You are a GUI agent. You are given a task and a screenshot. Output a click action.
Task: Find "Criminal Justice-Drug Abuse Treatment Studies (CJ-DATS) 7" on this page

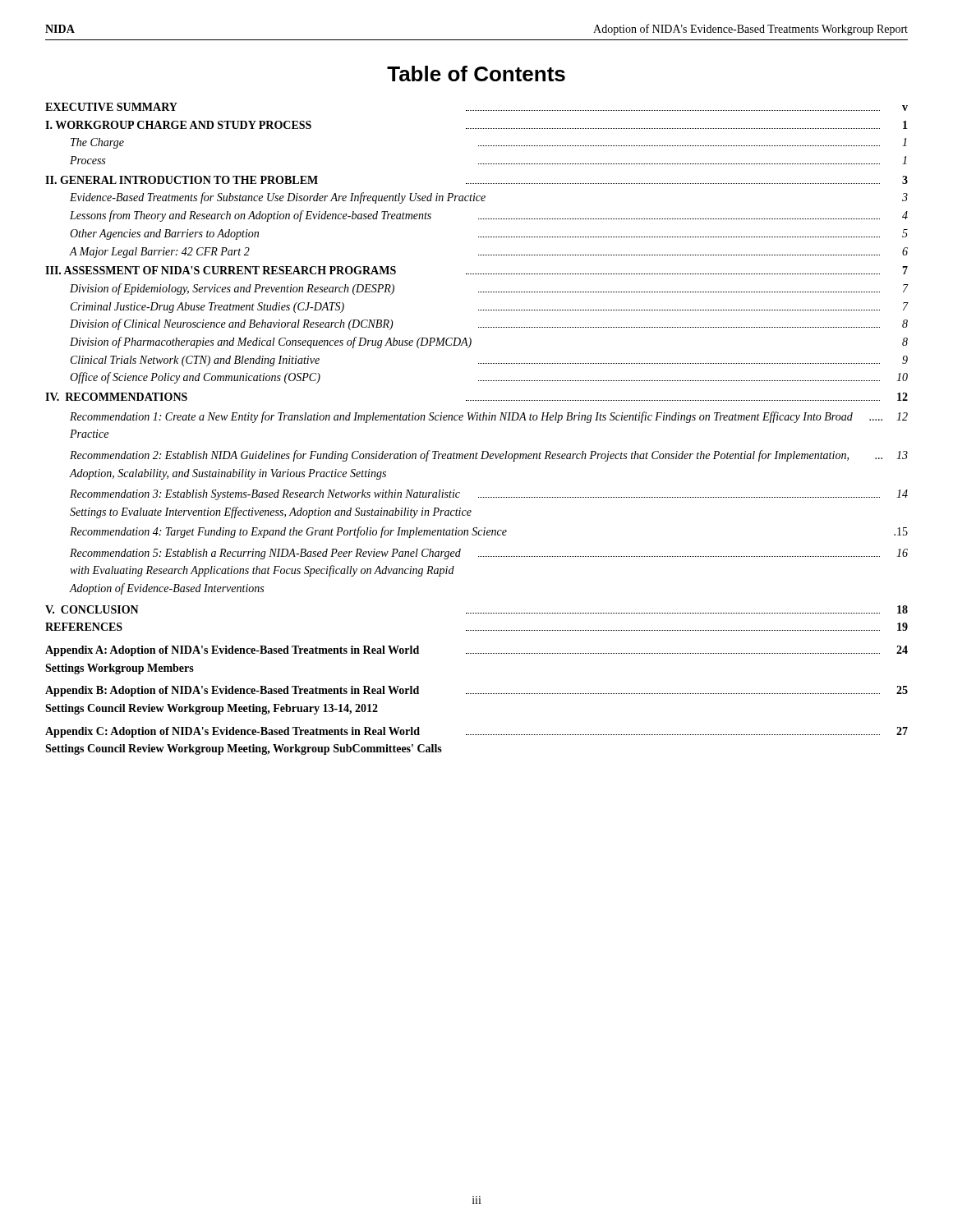(489, 307)
